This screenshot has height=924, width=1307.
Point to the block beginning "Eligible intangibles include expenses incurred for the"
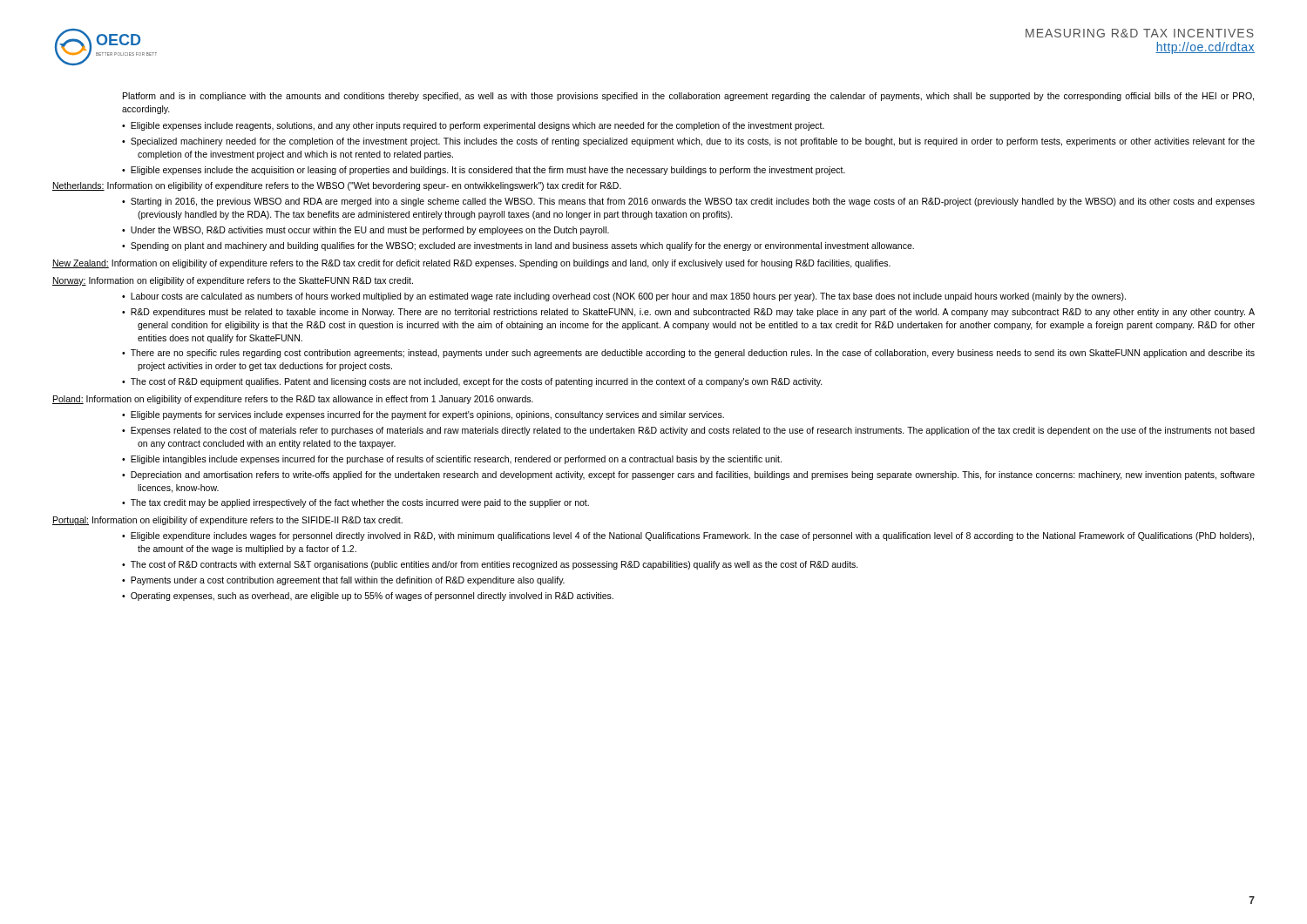point(456,459)
